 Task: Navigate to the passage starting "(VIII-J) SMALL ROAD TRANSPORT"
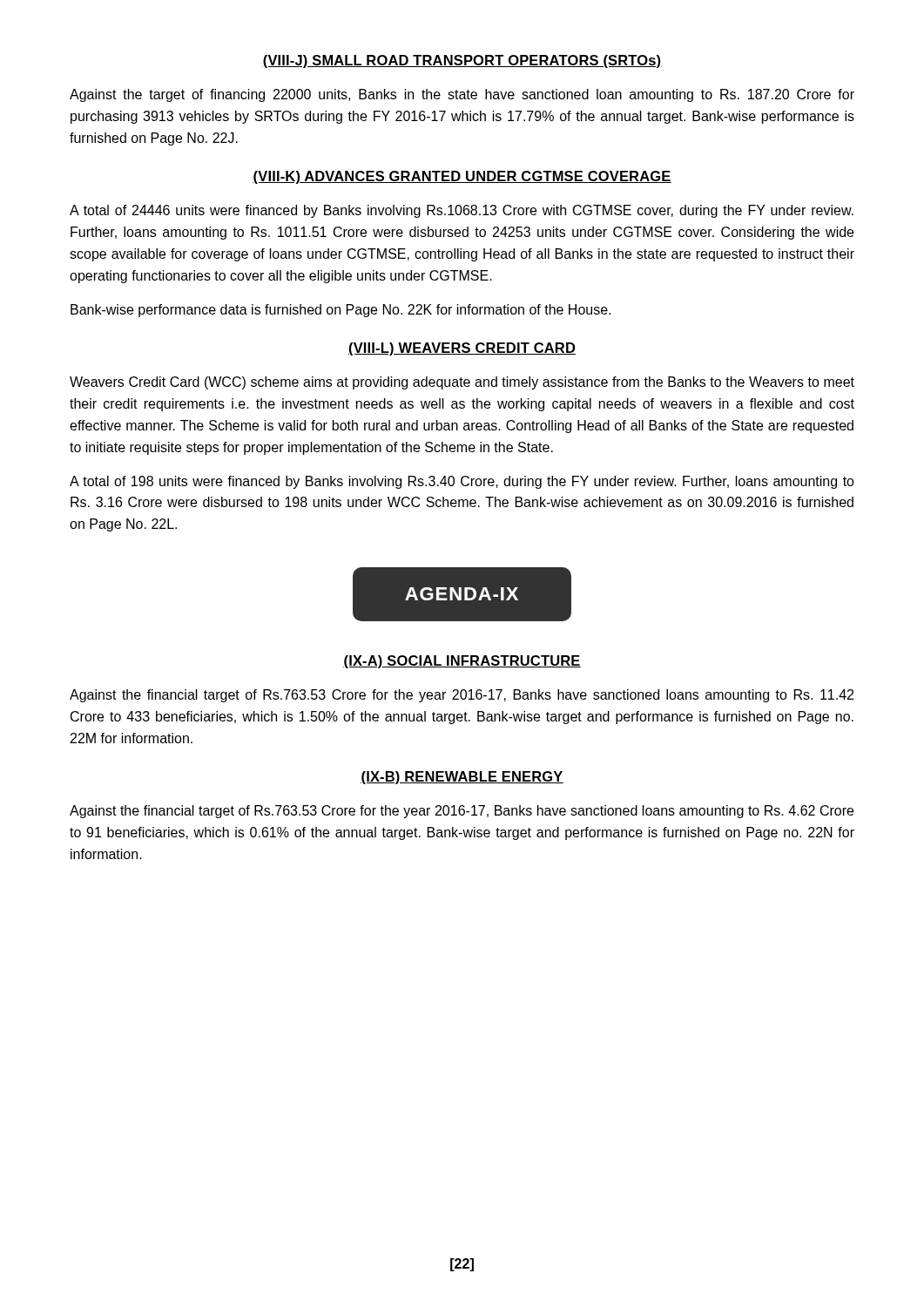point(462,60)
